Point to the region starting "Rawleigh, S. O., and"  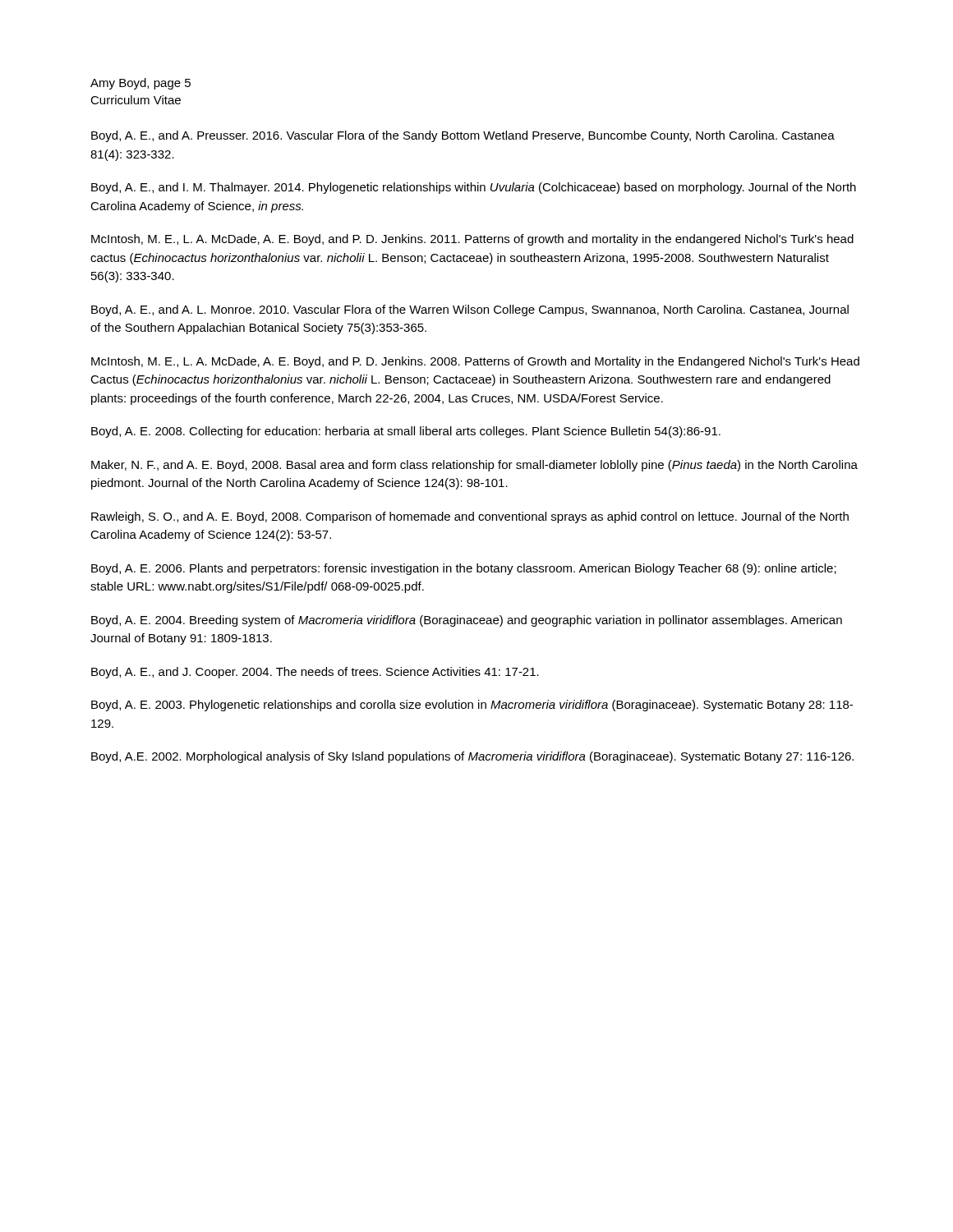[470, 525]
